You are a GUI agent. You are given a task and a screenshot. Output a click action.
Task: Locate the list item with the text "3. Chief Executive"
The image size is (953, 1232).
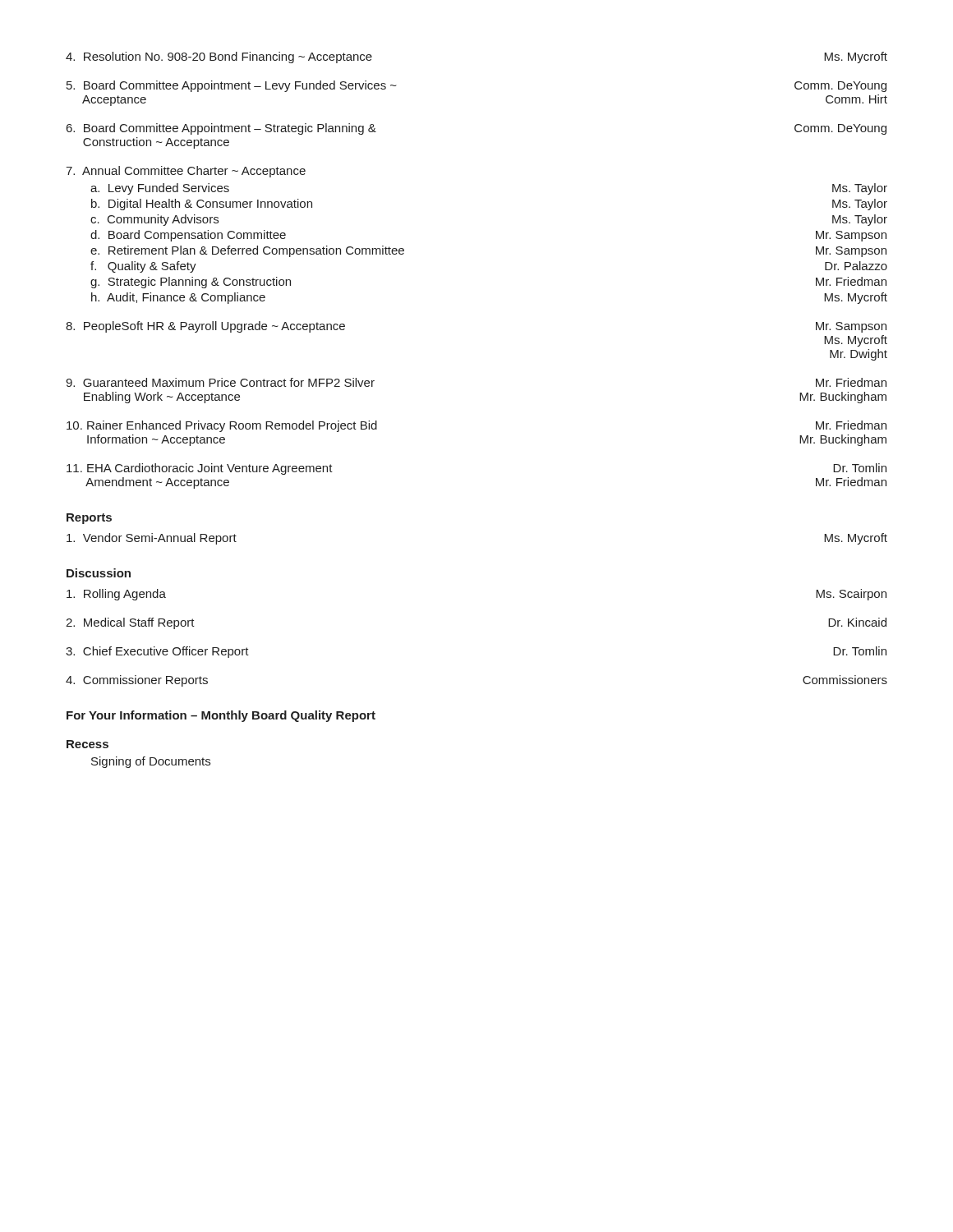pyautogui.click(x=161, y=652)
